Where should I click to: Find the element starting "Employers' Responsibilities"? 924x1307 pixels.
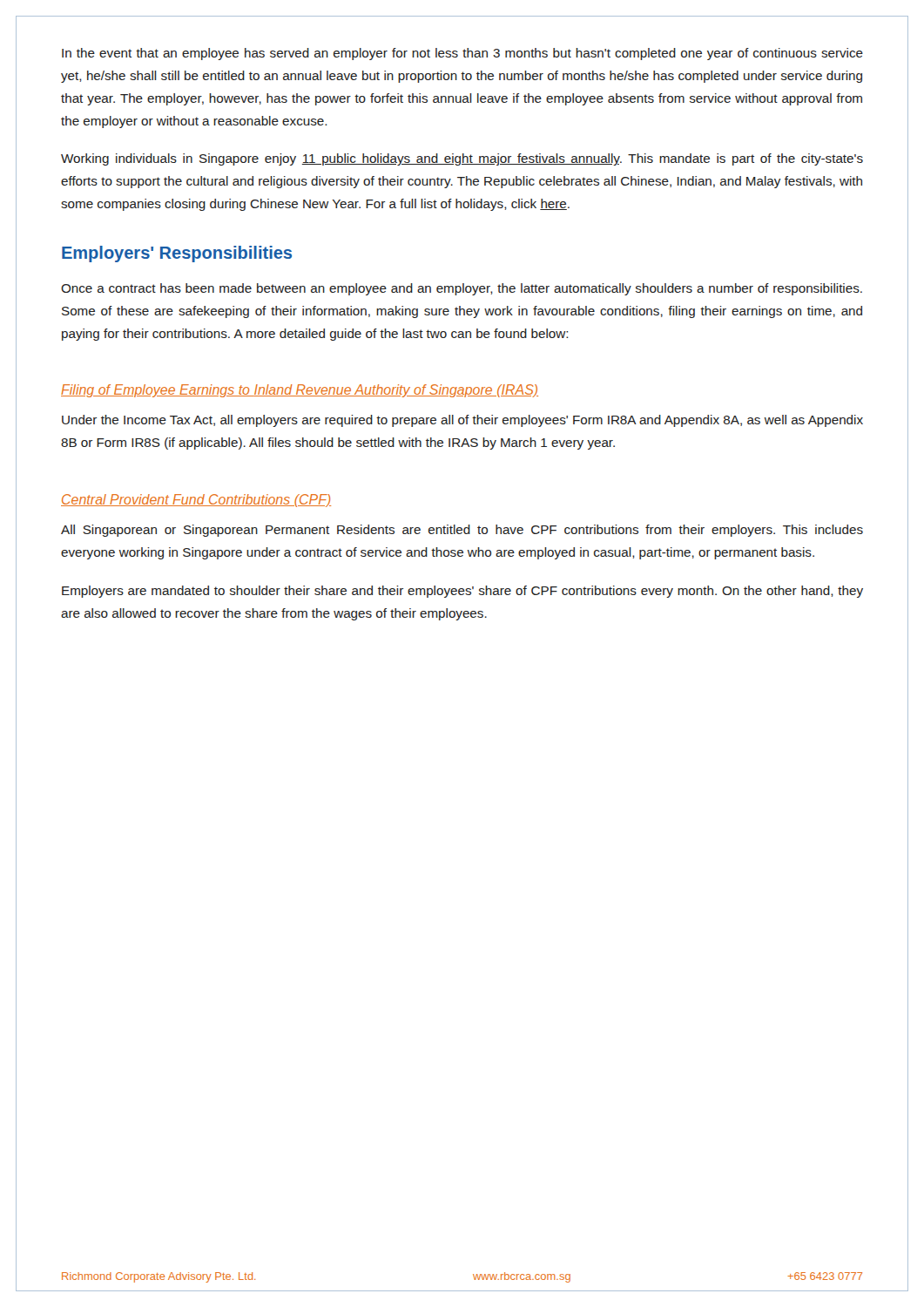click(177, 253)
